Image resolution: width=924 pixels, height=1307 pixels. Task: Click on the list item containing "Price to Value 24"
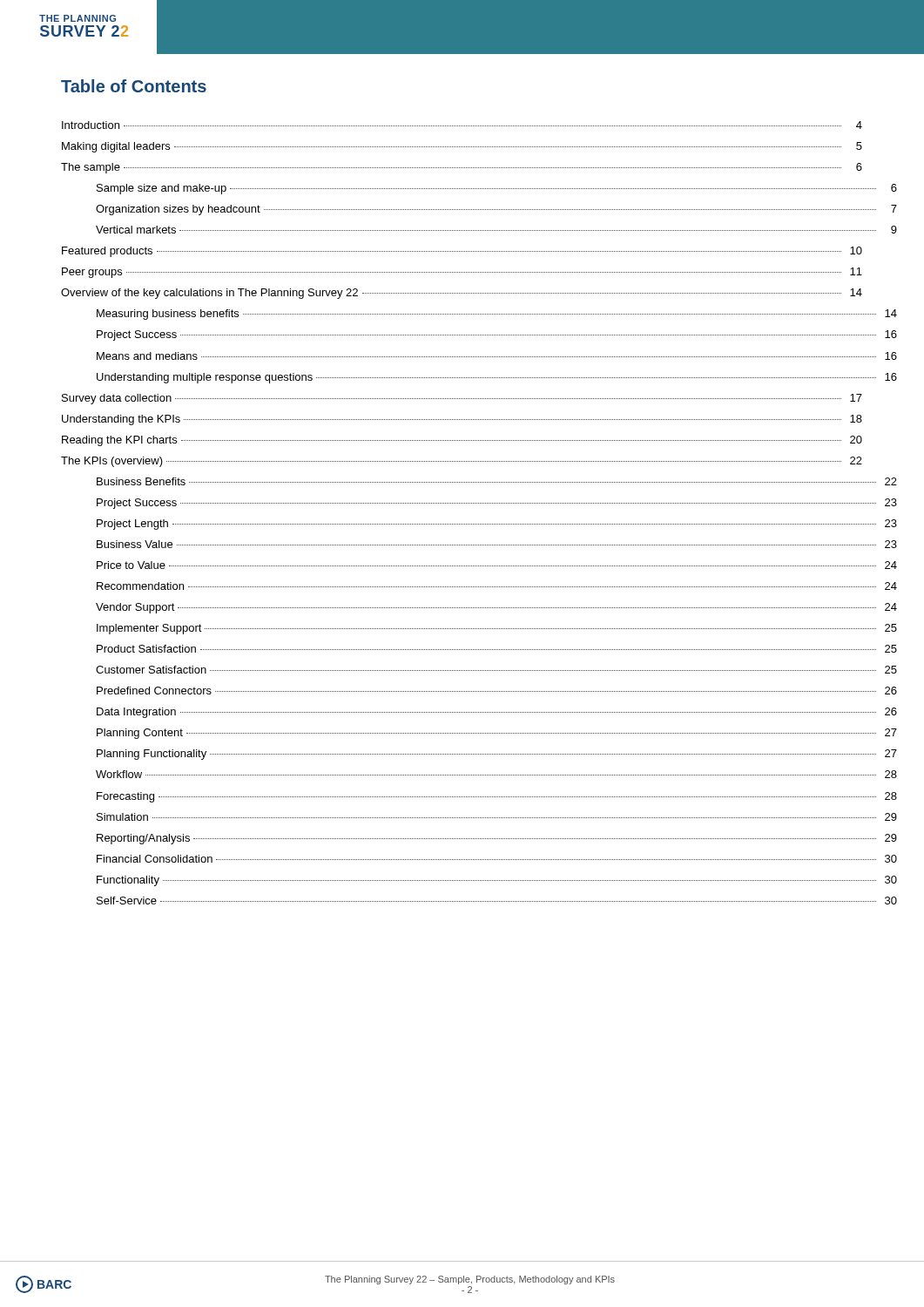point(496,566)
